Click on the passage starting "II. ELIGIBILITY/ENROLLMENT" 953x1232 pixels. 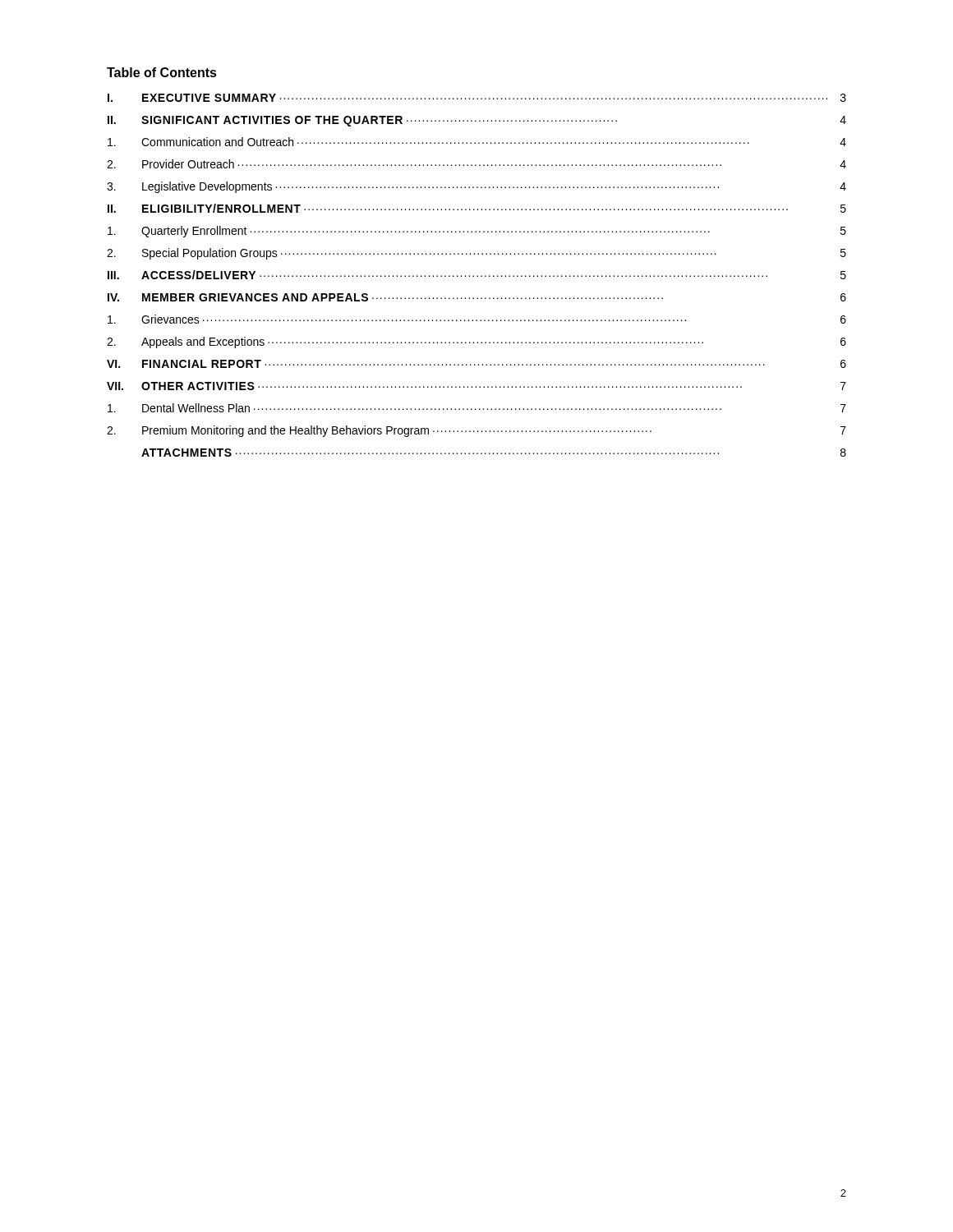(x=476, y=207)
